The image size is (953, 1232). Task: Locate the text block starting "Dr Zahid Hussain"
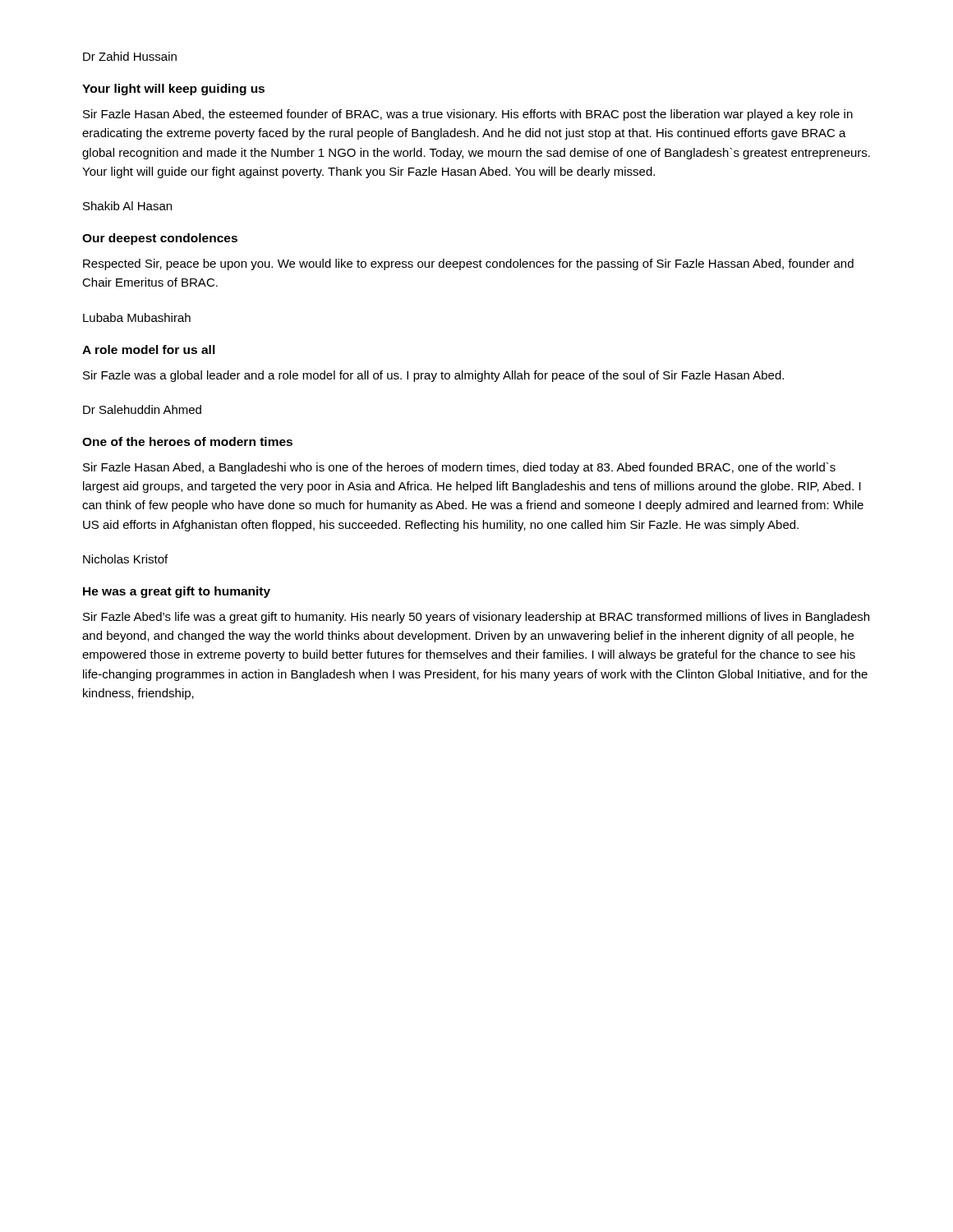click(130, 56)
